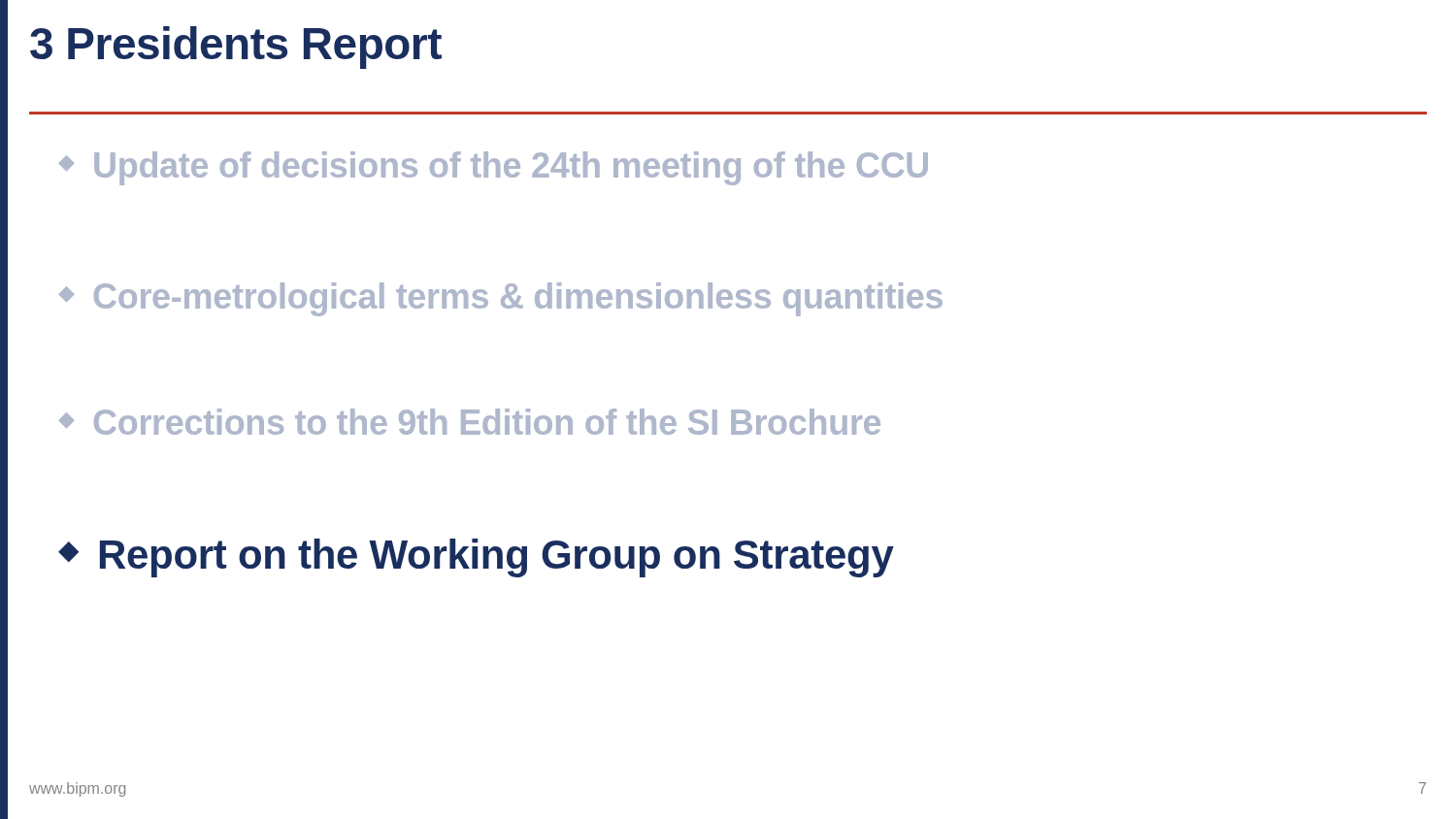Point to the text block starting "◆ Report on the Working Group on Strategy"
The image size is (1456, 819).
476,555
